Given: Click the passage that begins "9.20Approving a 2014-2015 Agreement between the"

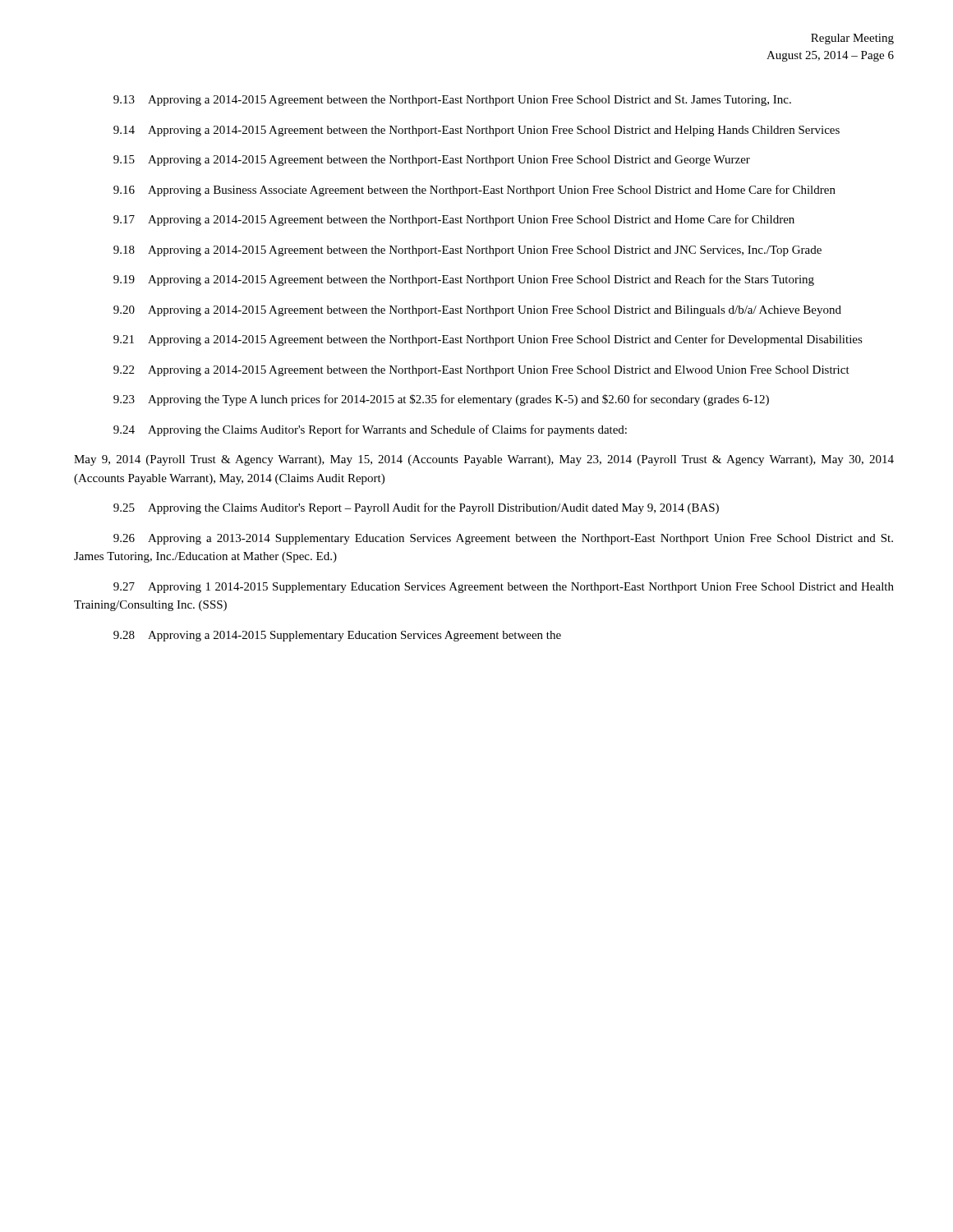Looking at the screenshot, I should point(458,309).
